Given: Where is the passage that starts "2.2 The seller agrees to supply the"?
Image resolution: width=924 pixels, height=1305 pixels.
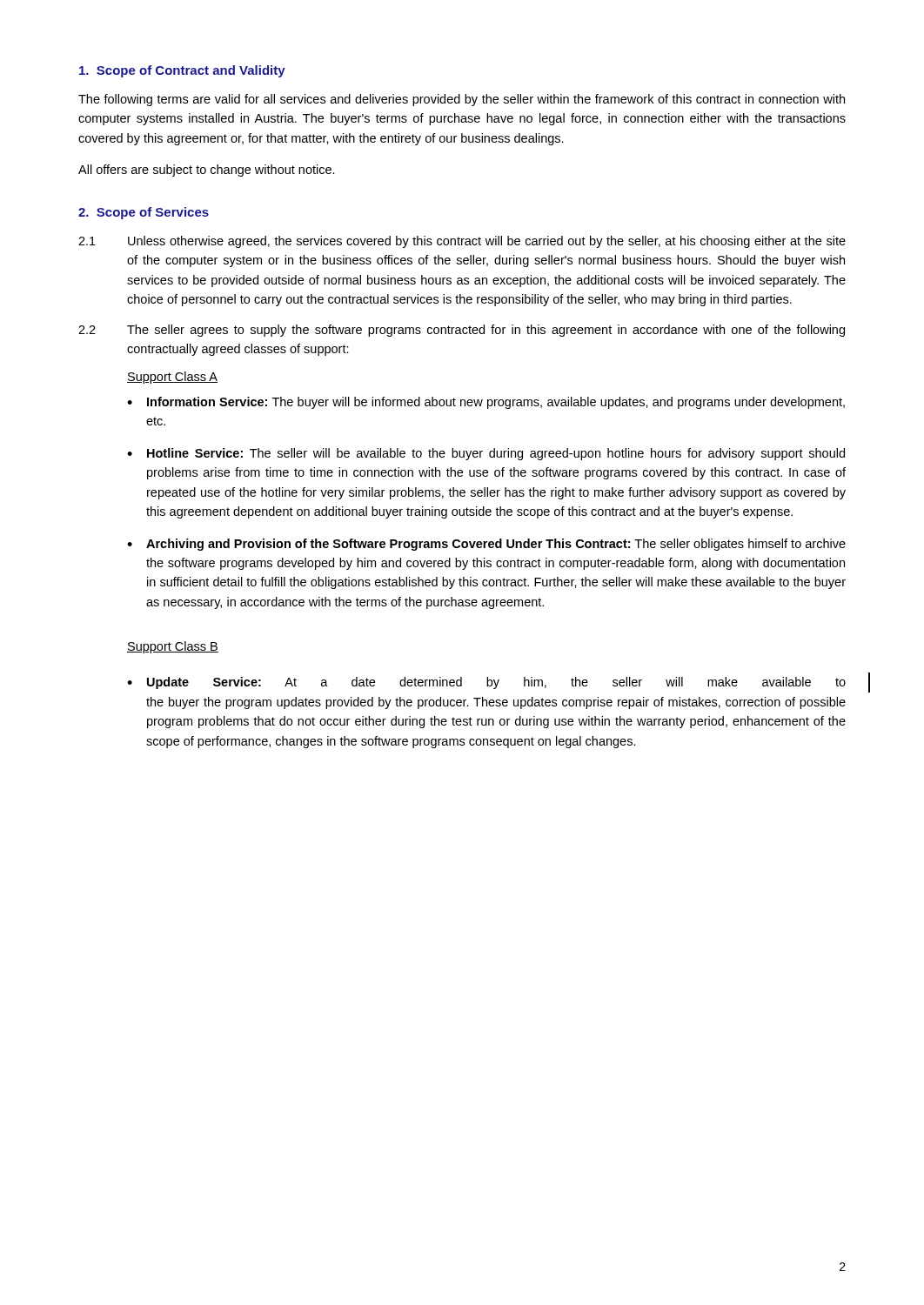Looking at the screenshot, I should click(462, 339).
